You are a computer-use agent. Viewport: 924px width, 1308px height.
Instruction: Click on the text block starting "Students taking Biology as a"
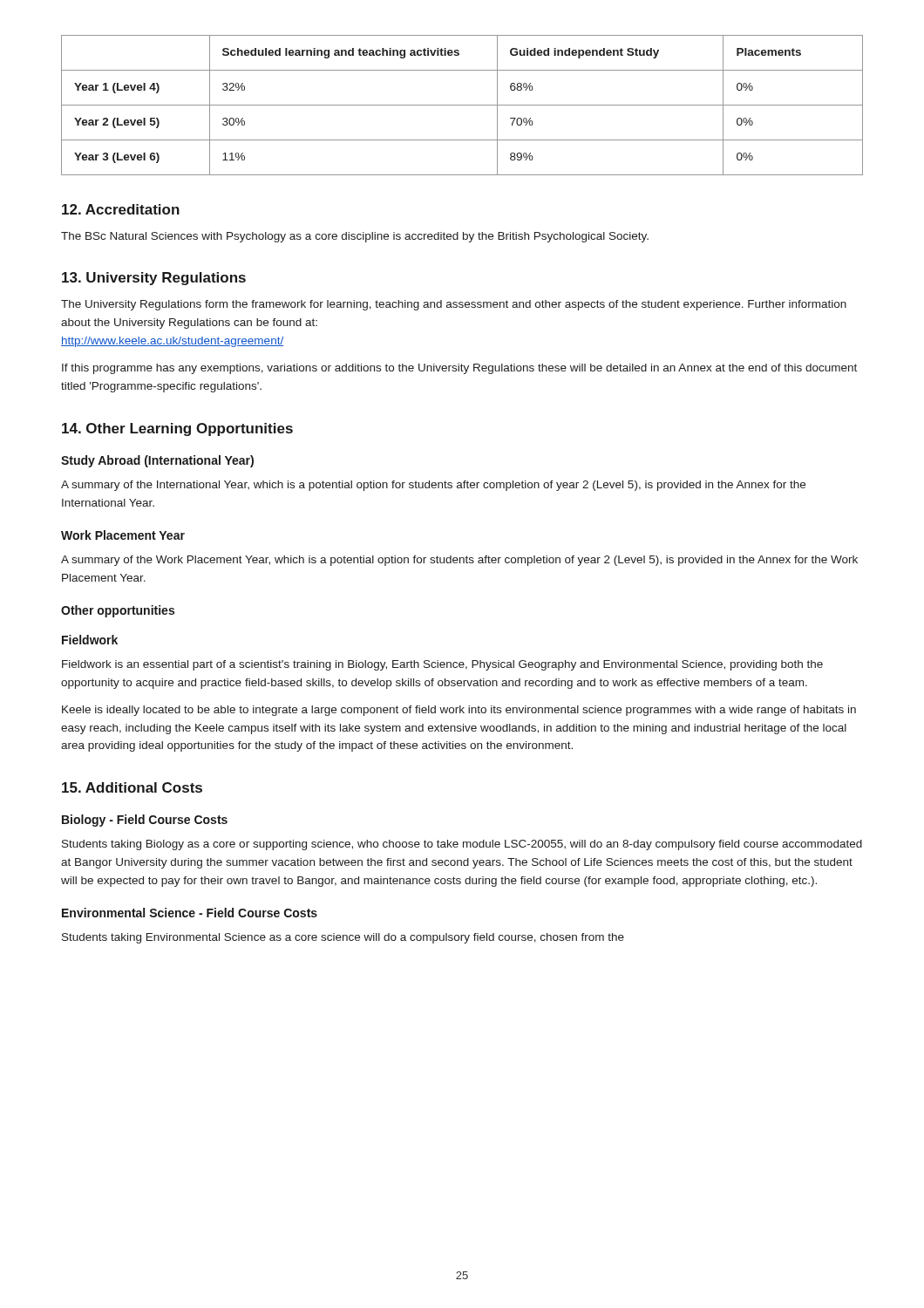pos(462,862)
